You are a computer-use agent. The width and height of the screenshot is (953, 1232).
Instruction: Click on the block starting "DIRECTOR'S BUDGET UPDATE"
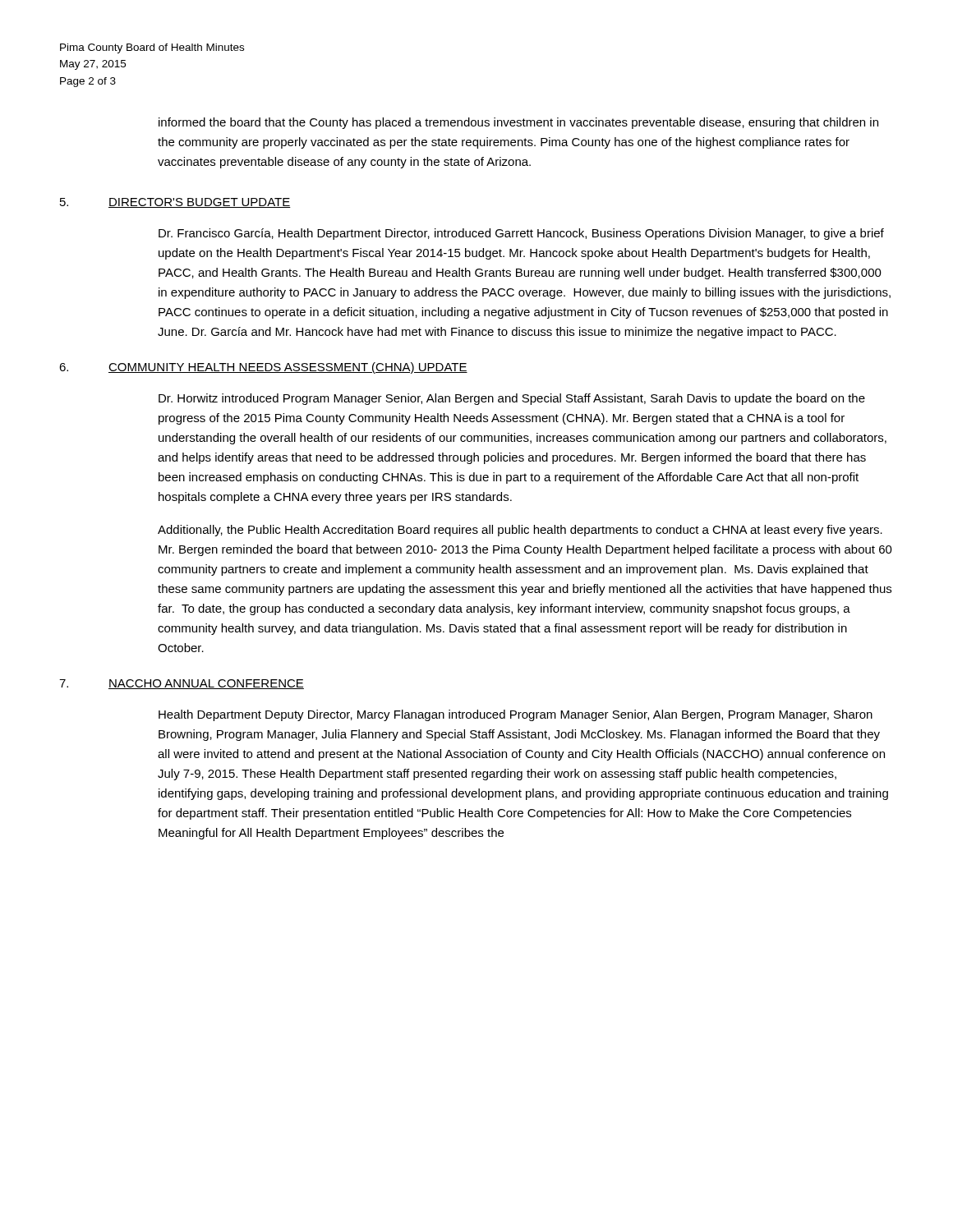click(199, 201)
